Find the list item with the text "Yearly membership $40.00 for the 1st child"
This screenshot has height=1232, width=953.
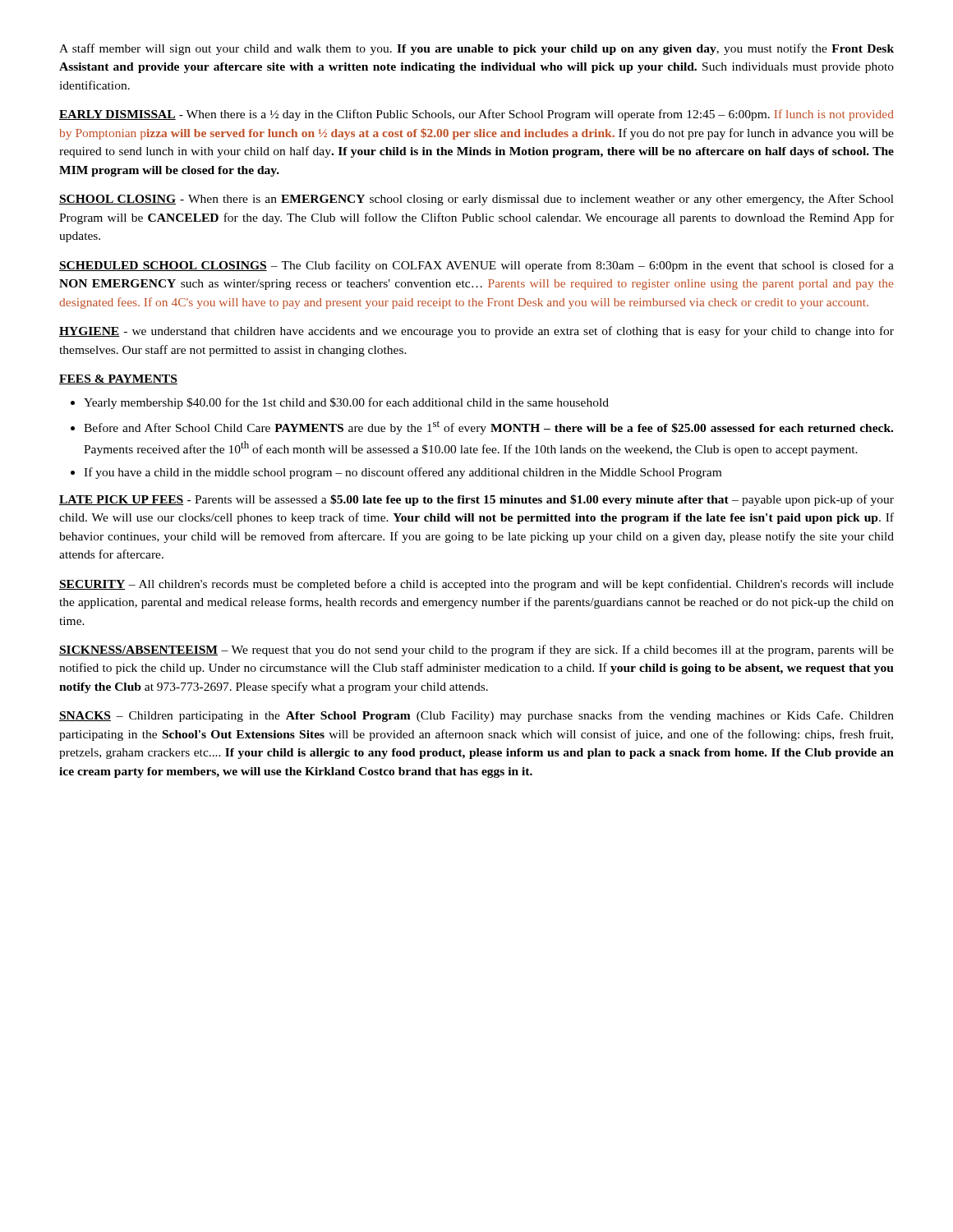coord(346,402)
